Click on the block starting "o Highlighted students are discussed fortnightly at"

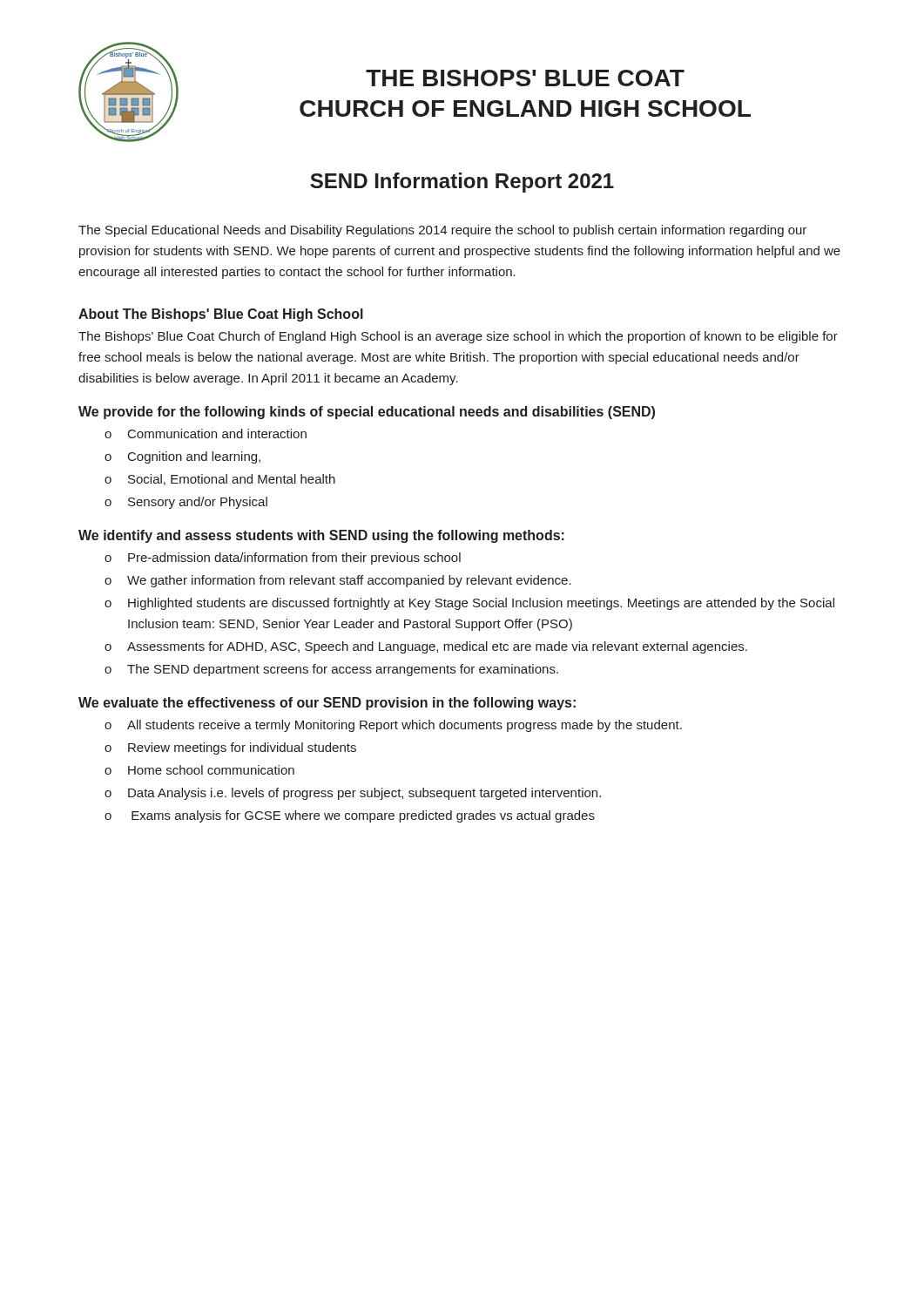tap(475, 613)
